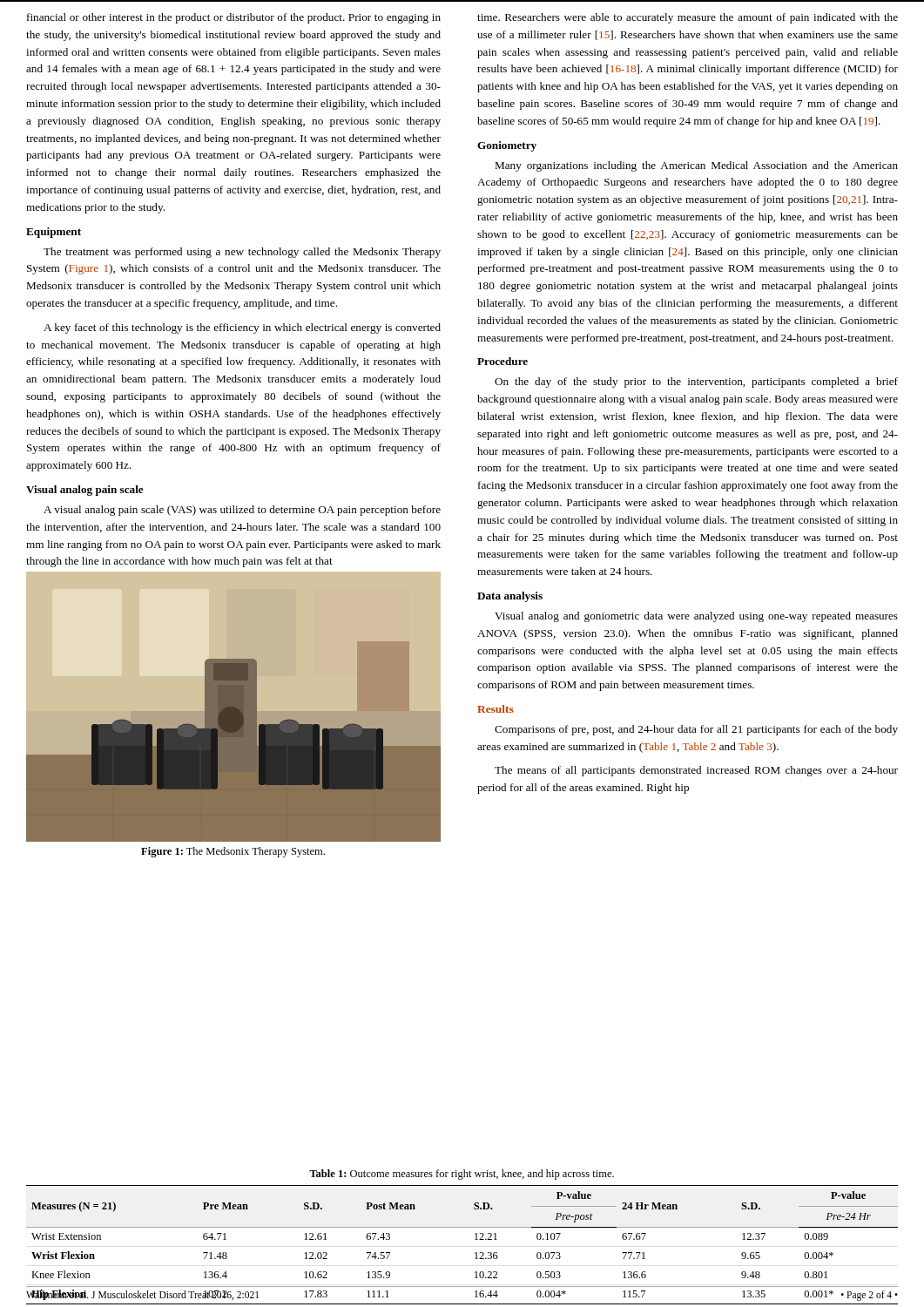The height and width of the screenshot is (1307, 924).
Task: Click on the element starting "Data analysis"
Action: [x=510, y=595]
